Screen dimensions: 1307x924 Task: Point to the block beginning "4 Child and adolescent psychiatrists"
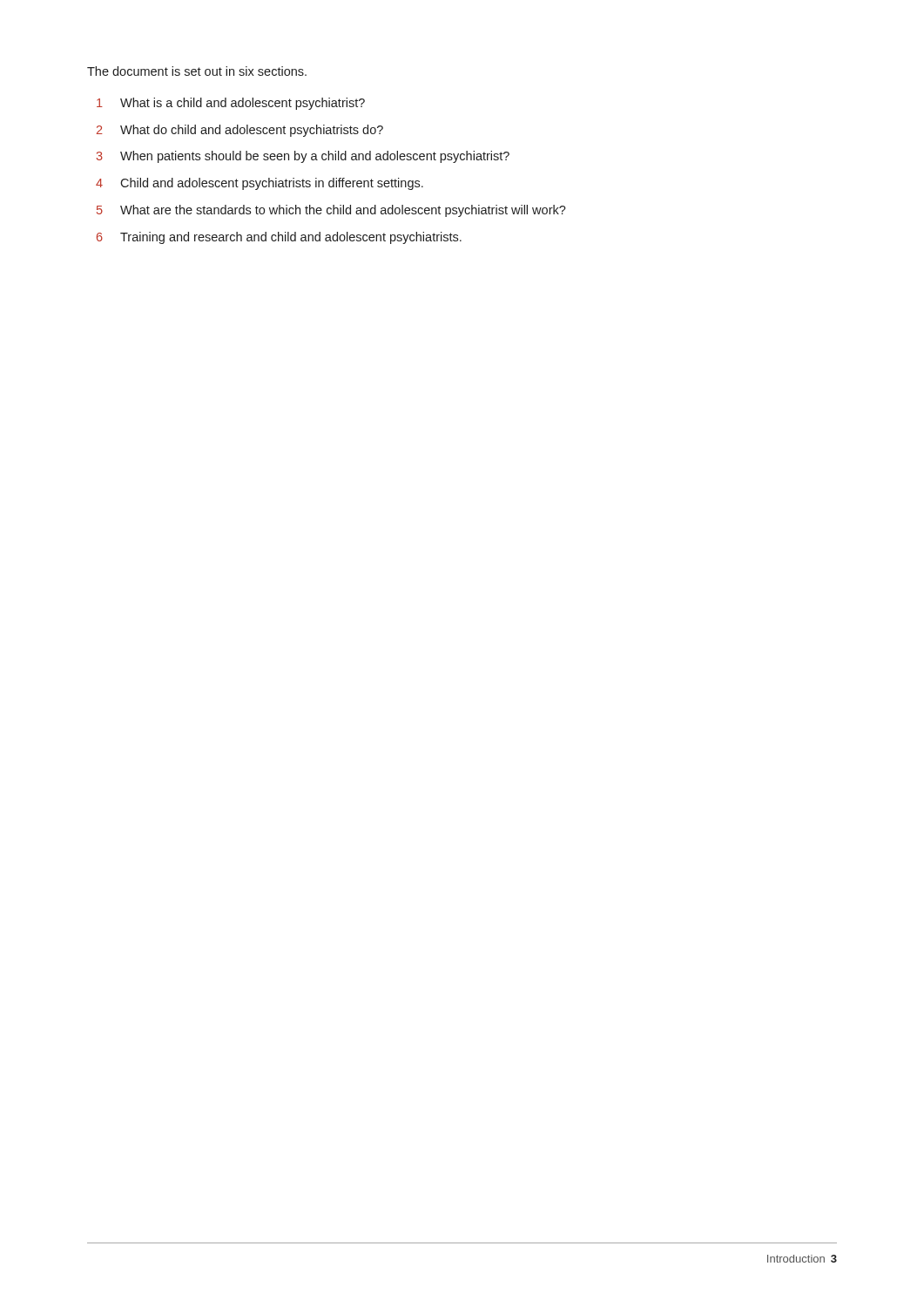point(260,184)
